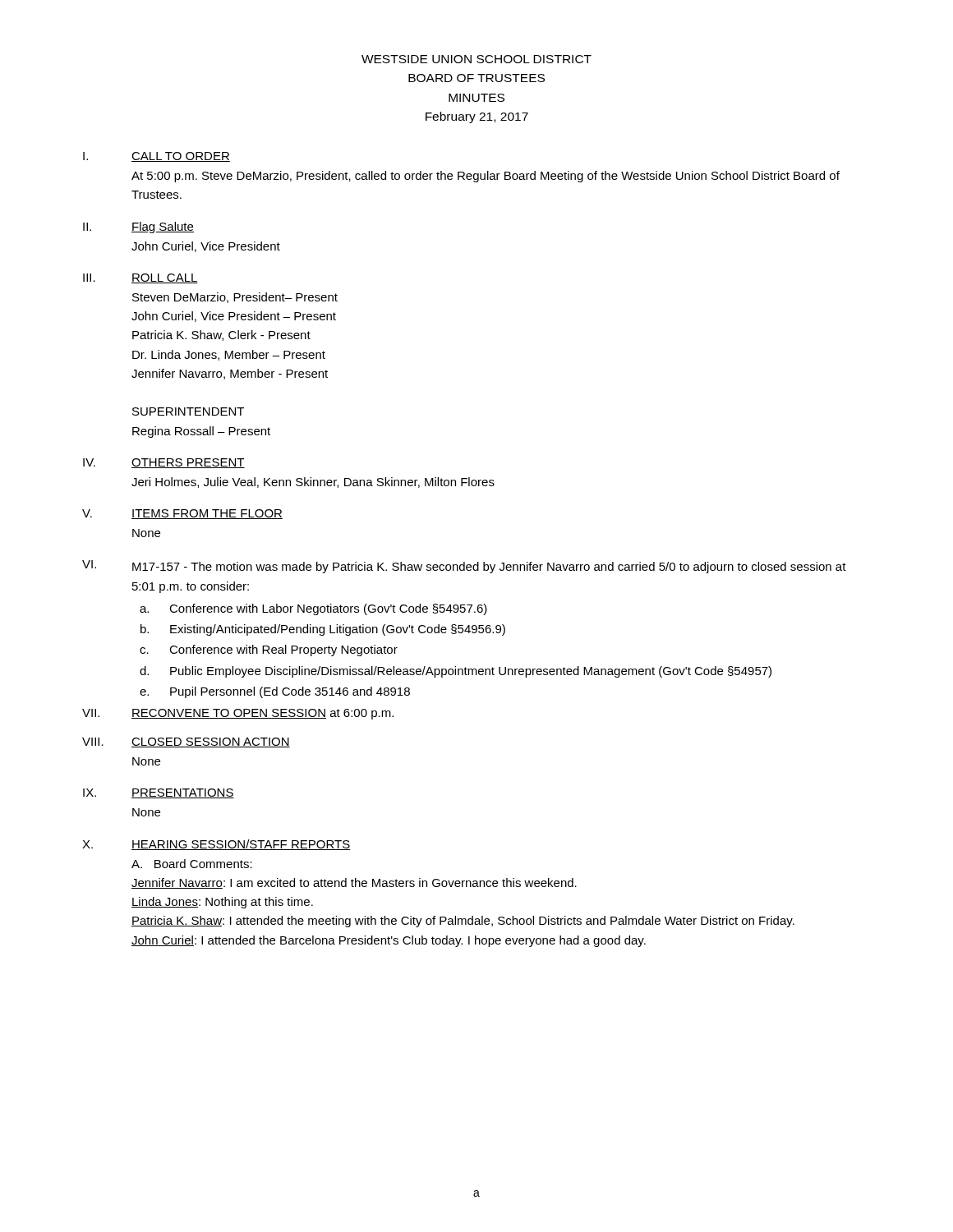
Task: Select the text block containing "Steven DeMarzio, President– Present John Curiel,"
Action: pos(235,298)
